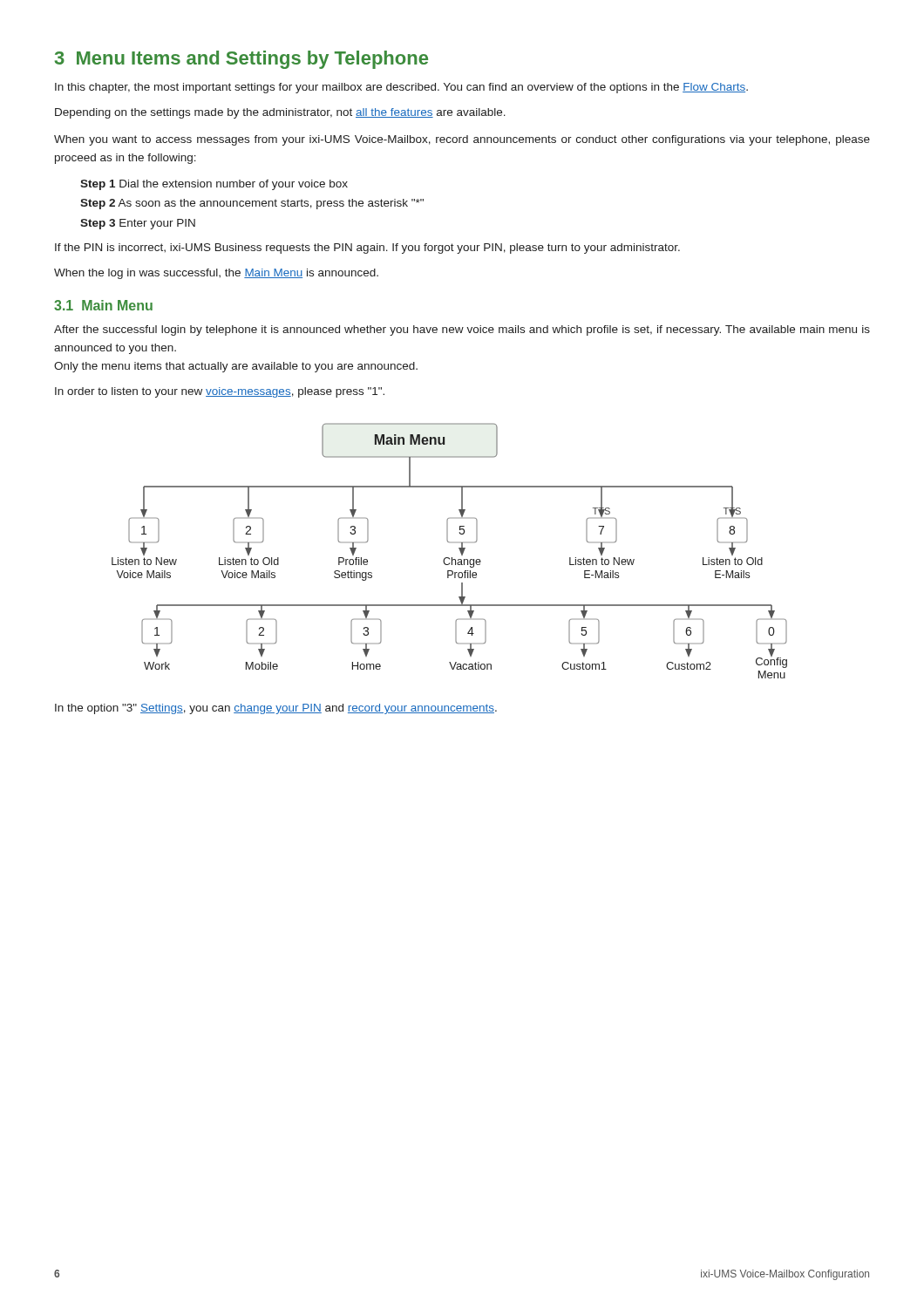
Task: Locate the flowchart
Action: pyautogui.click(x=462, y=552)
